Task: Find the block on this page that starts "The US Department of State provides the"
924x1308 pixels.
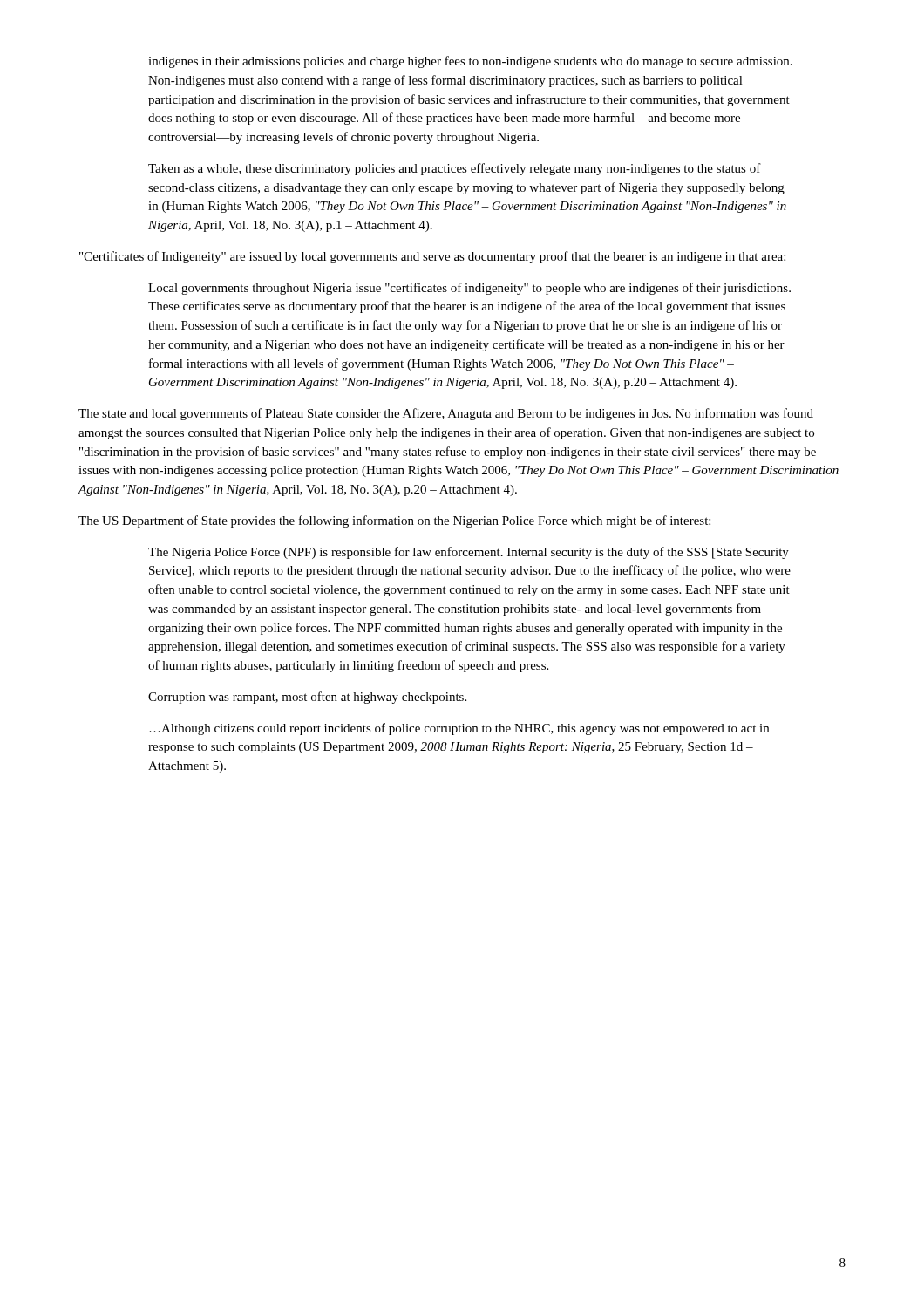Action: point(395,520)
